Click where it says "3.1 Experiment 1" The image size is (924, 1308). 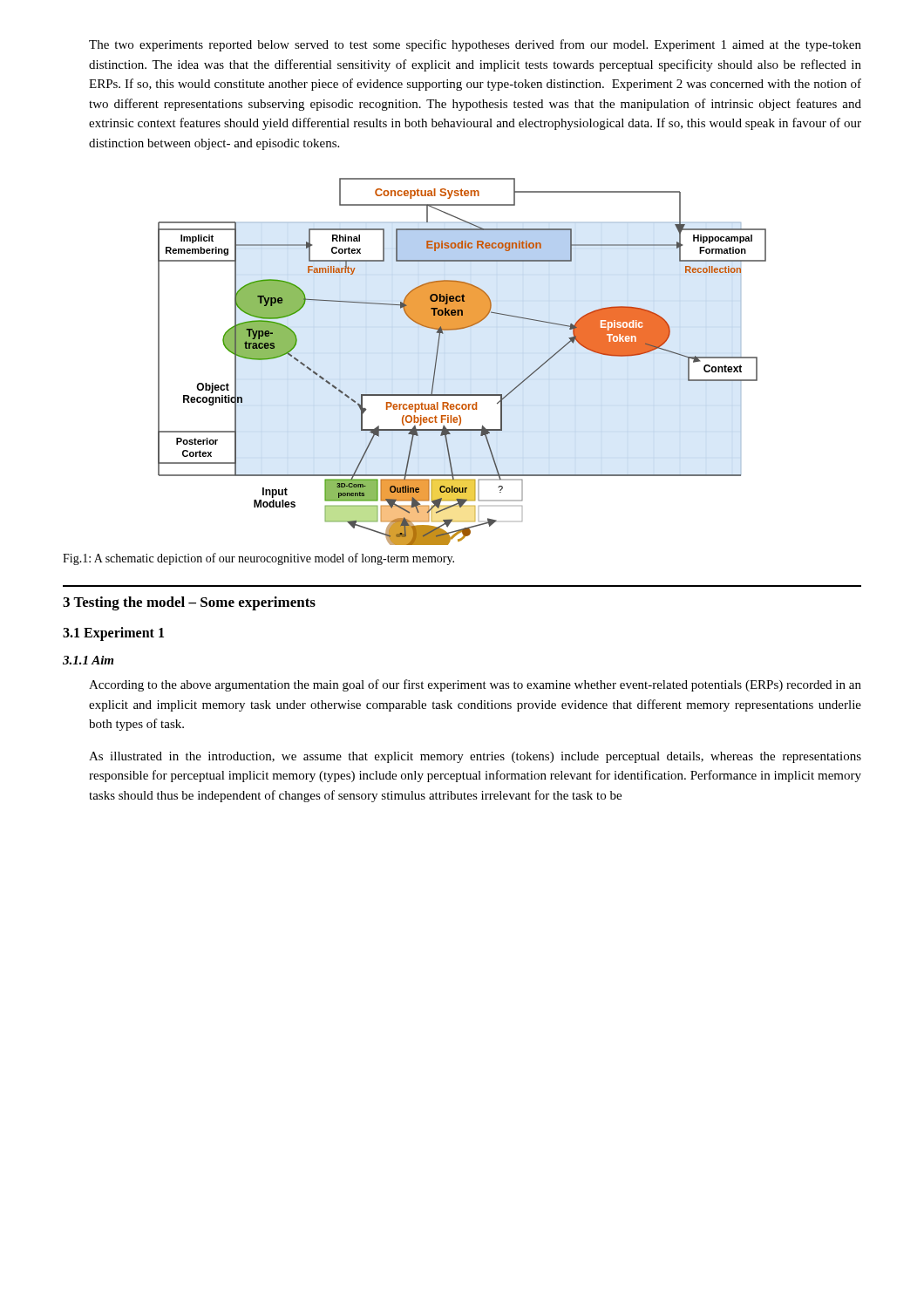(x=114, y=633)
